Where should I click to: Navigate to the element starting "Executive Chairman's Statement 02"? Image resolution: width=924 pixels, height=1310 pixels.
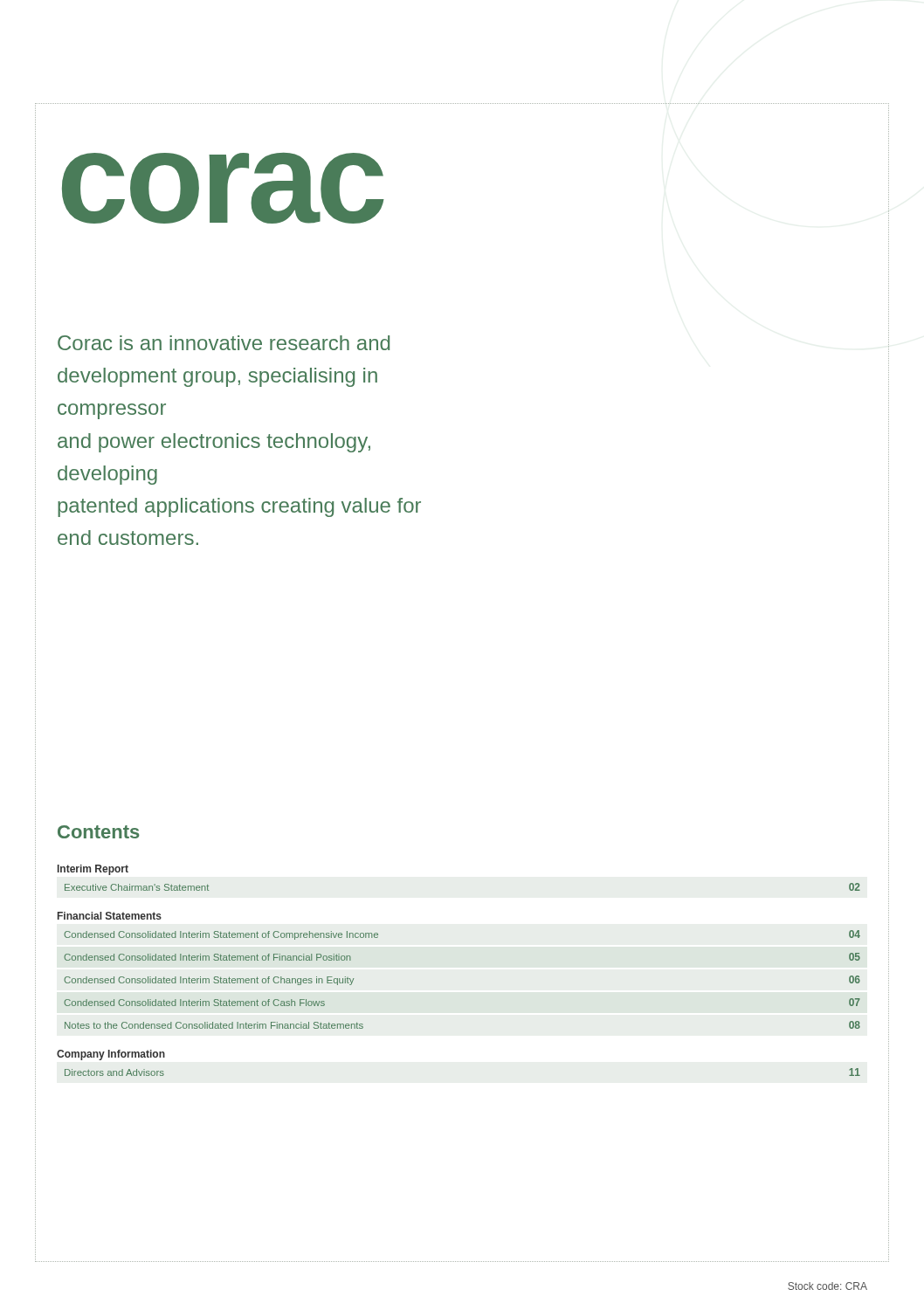point(138,887)
